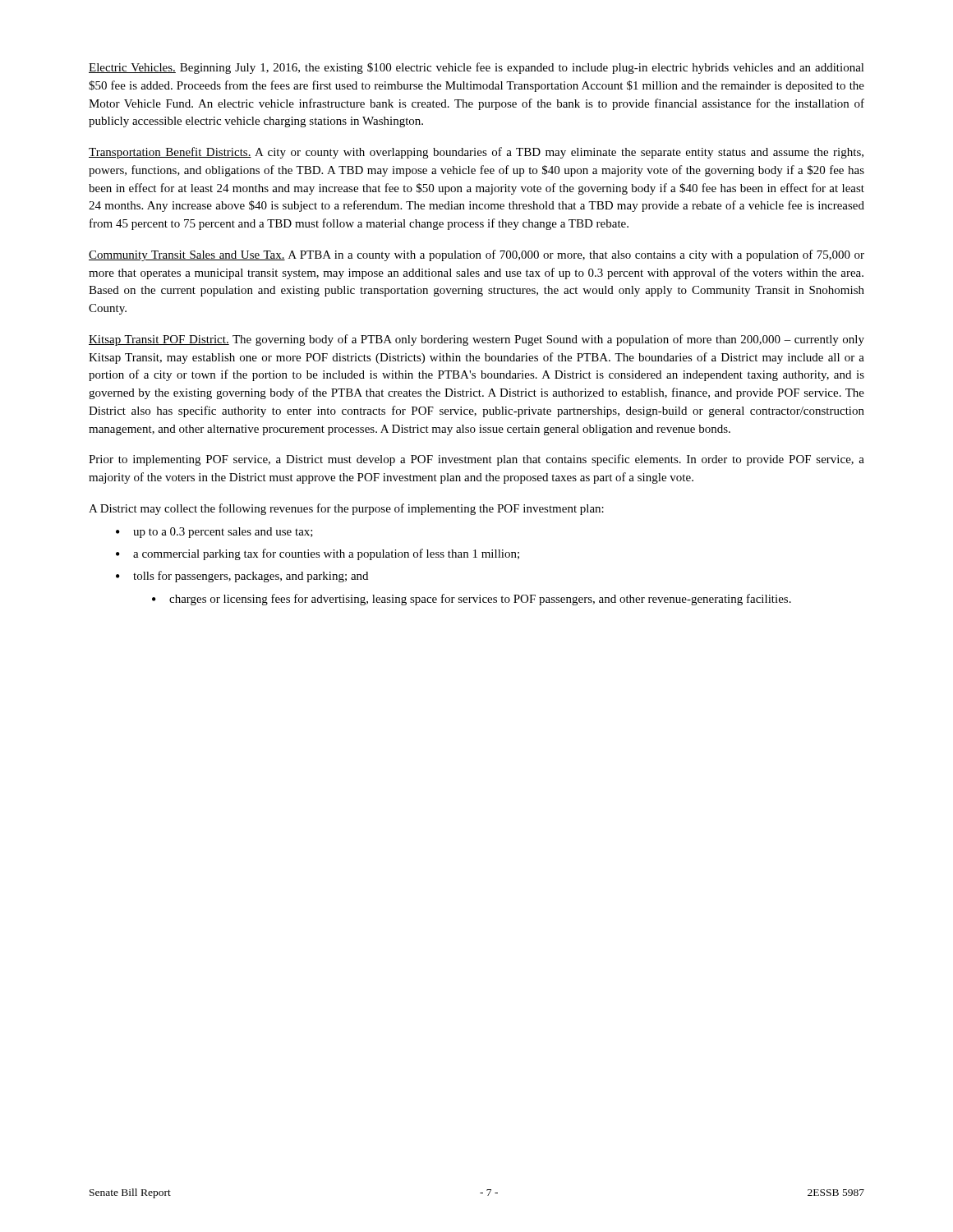The image size is (953, 1232).
Task: Point to the passage starting "Kitsap Transit POF District."
Action: [476, 384]
